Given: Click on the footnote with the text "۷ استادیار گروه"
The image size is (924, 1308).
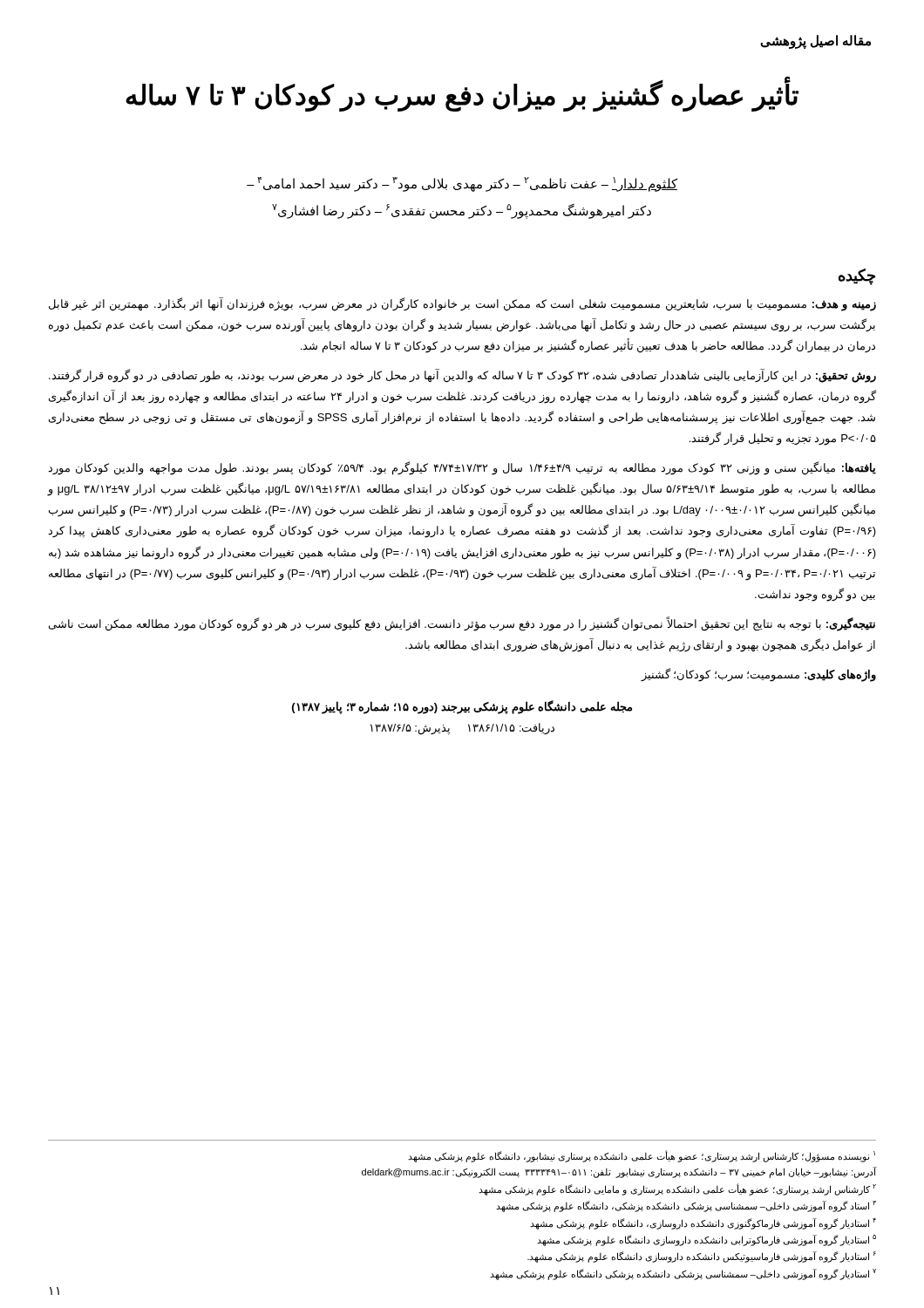Looking at the screenshot, I should (683, 1273).
